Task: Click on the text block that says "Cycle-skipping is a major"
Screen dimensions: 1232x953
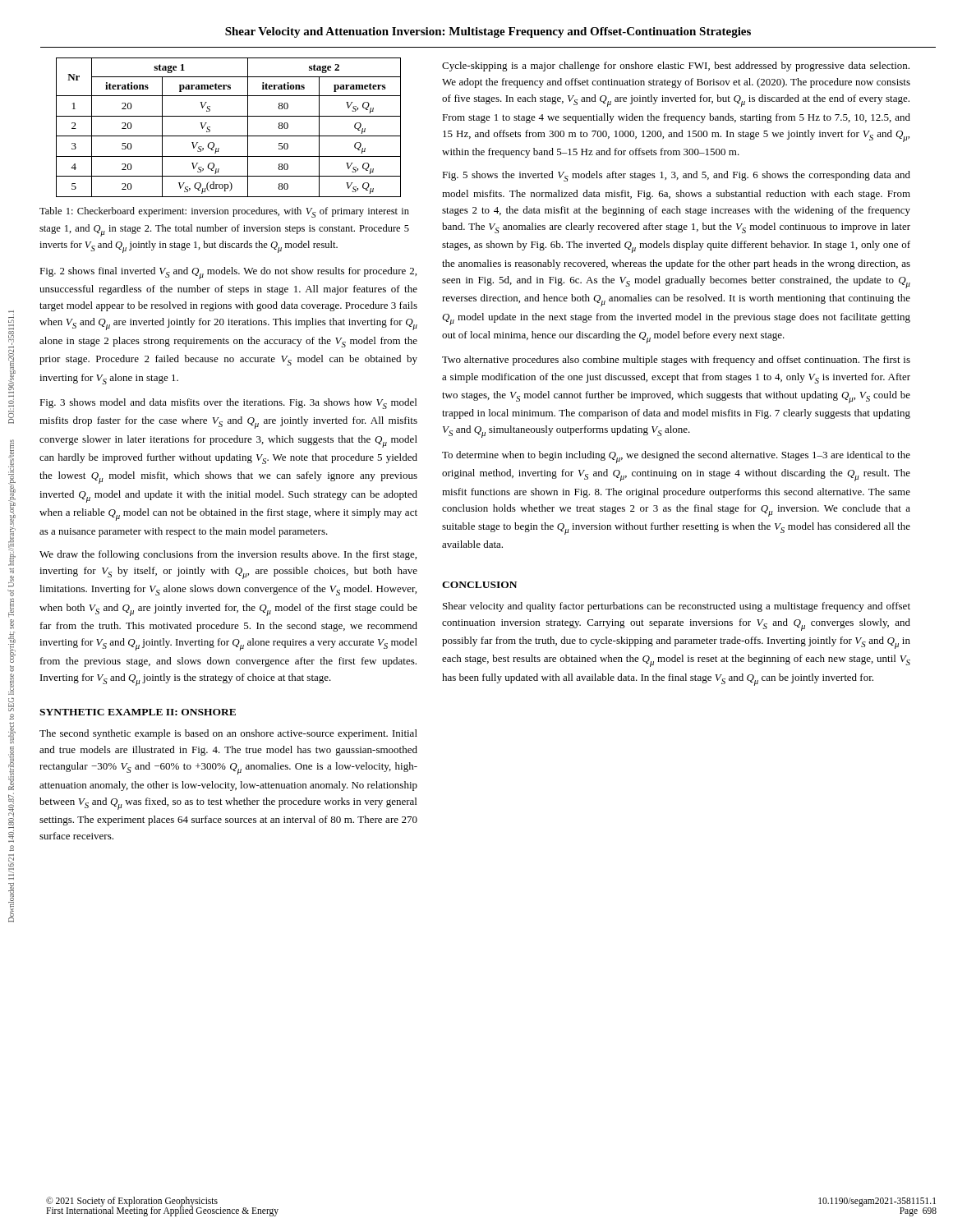Action: [676, 108]
